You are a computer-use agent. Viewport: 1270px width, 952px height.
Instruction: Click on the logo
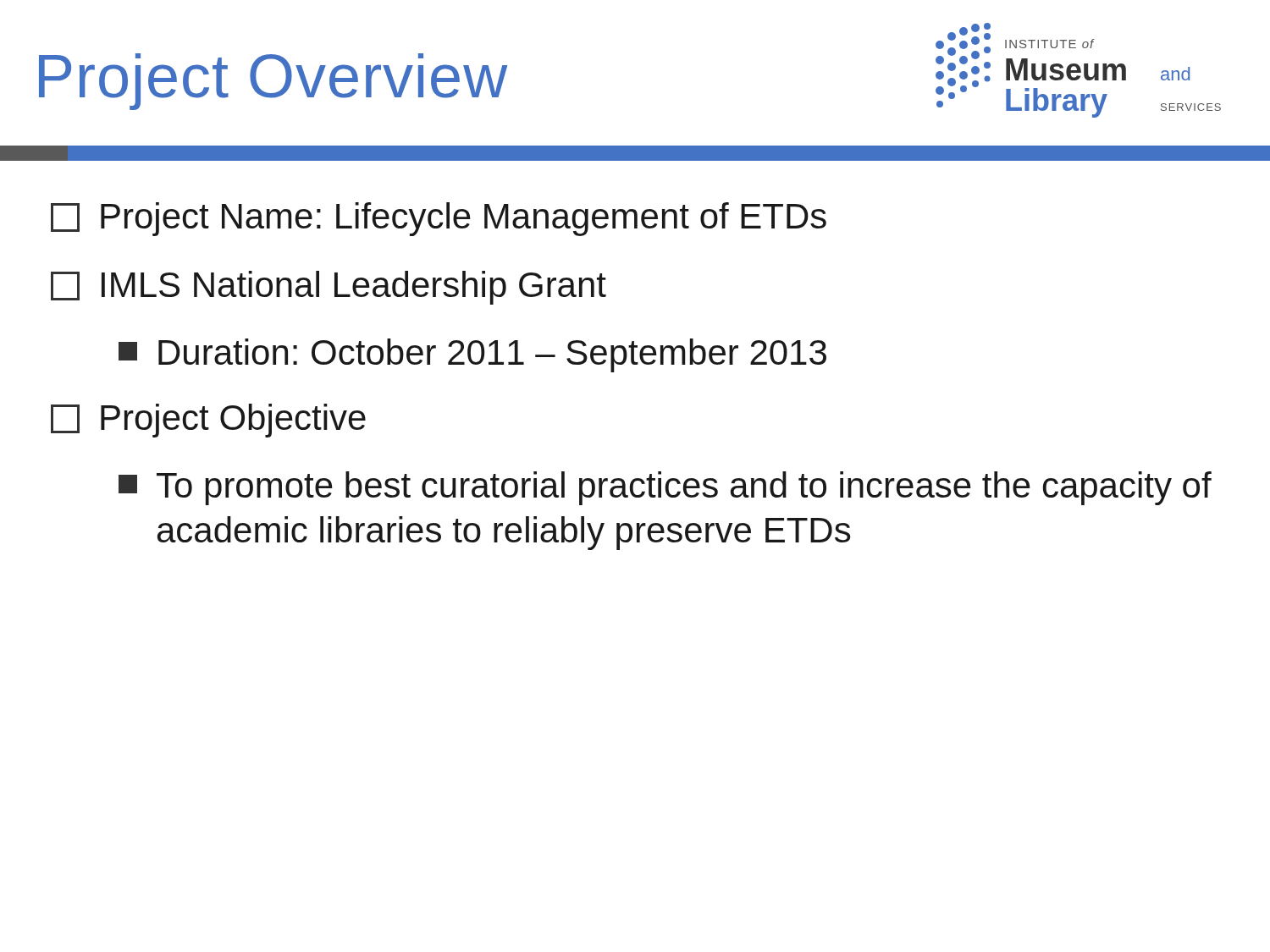pyautogui.click(x=1080, y=76)
